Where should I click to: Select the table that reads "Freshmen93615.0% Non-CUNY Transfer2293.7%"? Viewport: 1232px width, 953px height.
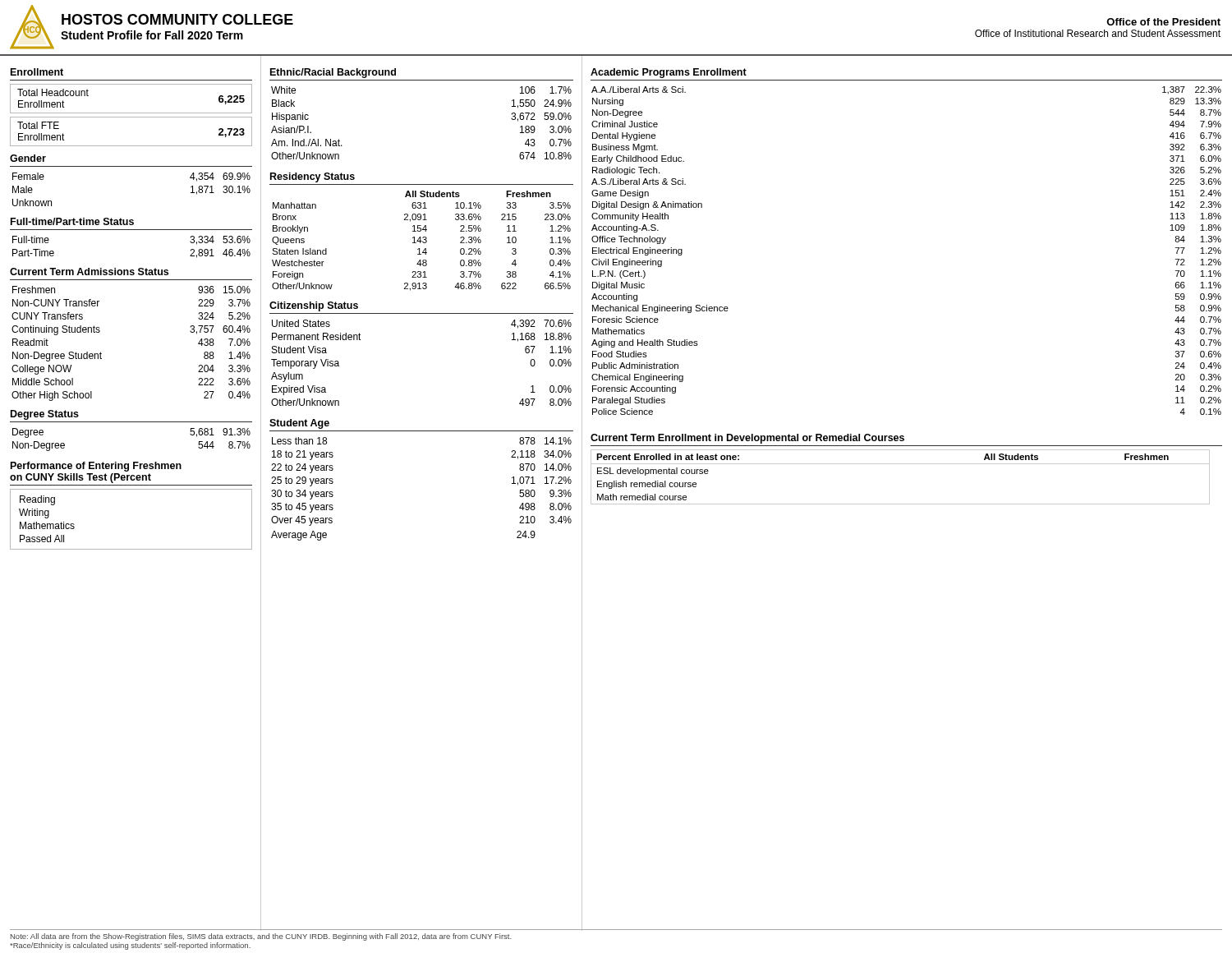pos(131,343)
